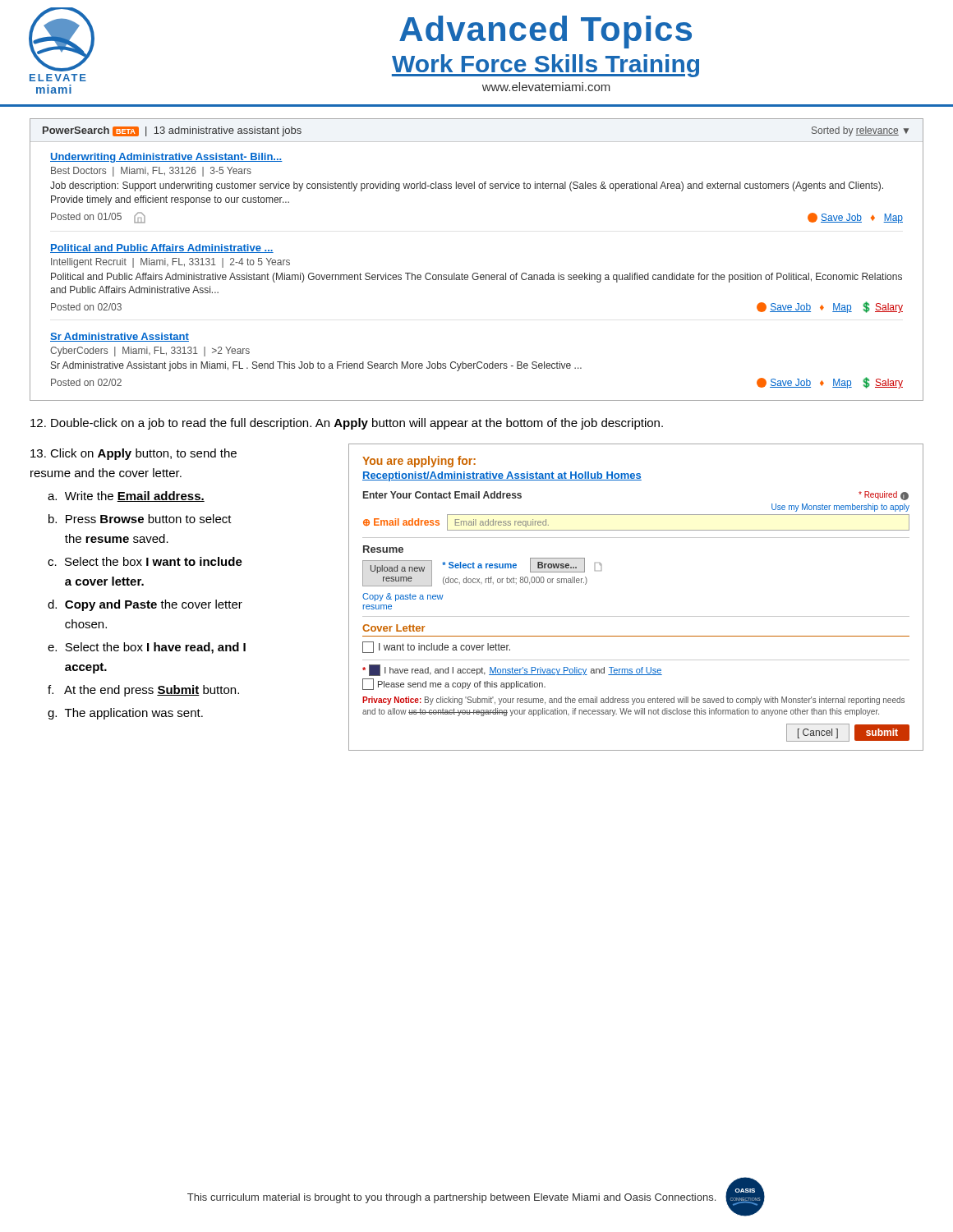Locate the list item with the text "b. Press Browse button to select"
The height and width of the screenshot is (1232, 953).
tap(139, 529)
